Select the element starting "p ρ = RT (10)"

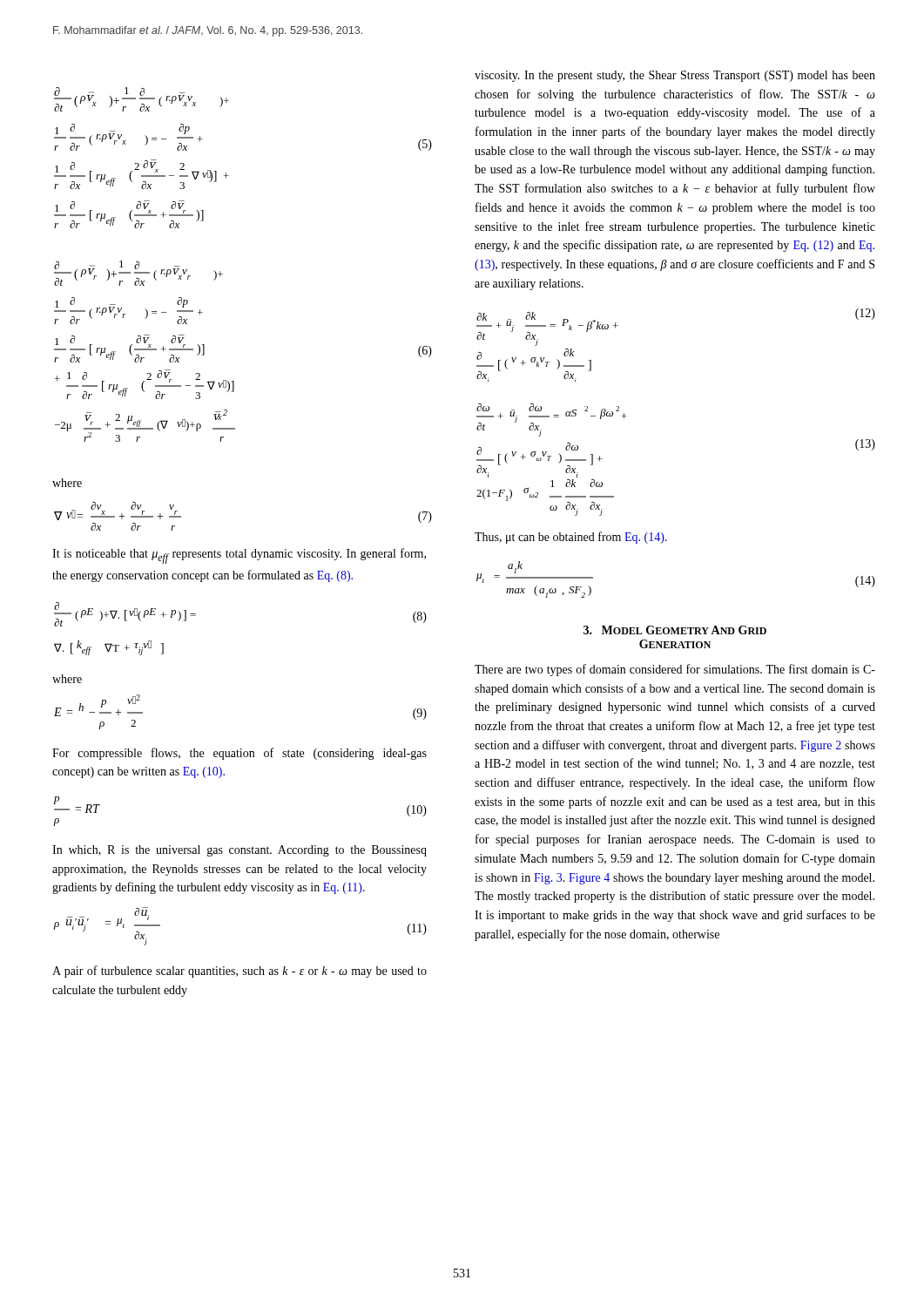(x=88, y=806)
